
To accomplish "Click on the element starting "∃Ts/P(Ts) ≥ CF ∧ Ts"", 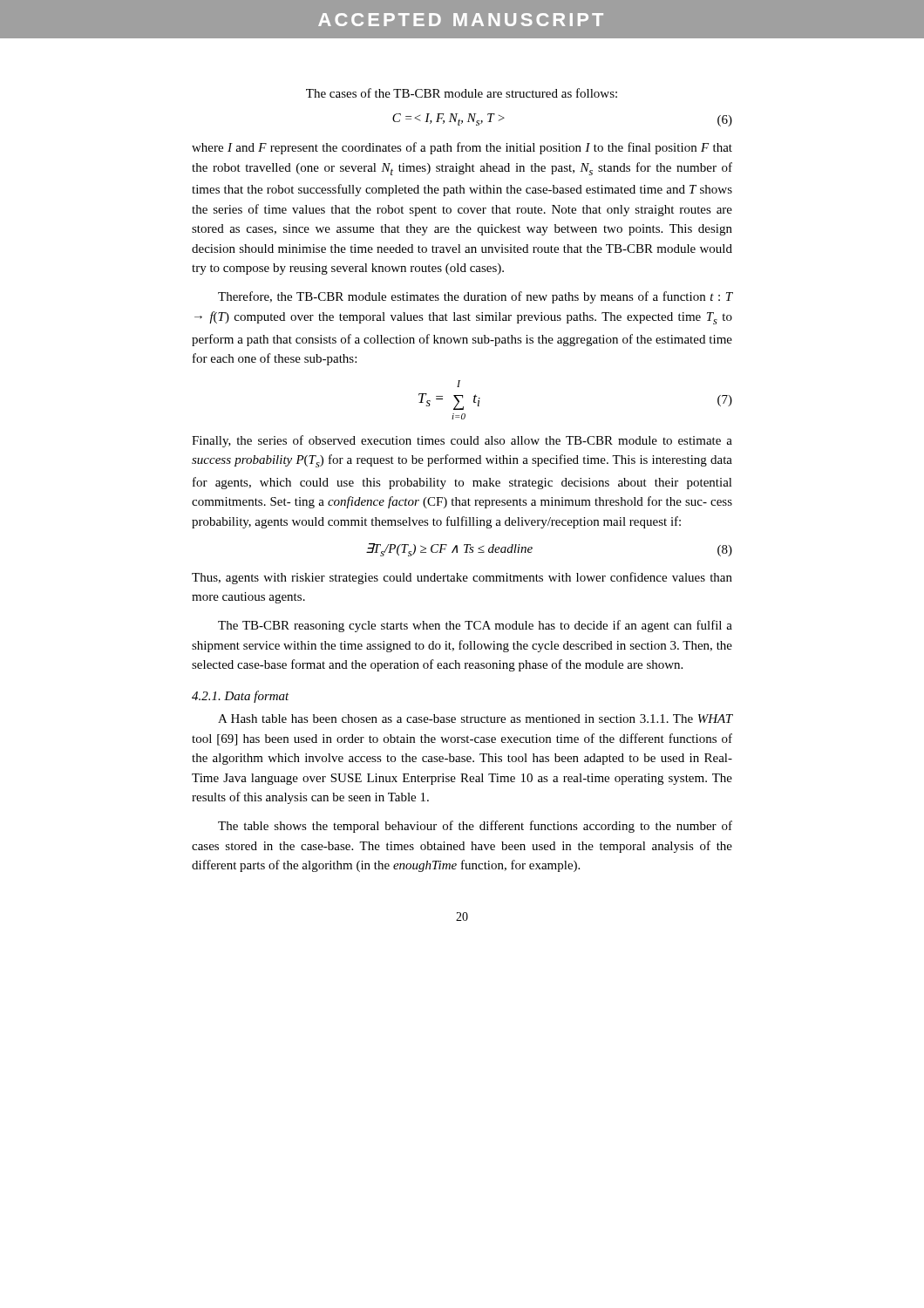I will (455, 550).
